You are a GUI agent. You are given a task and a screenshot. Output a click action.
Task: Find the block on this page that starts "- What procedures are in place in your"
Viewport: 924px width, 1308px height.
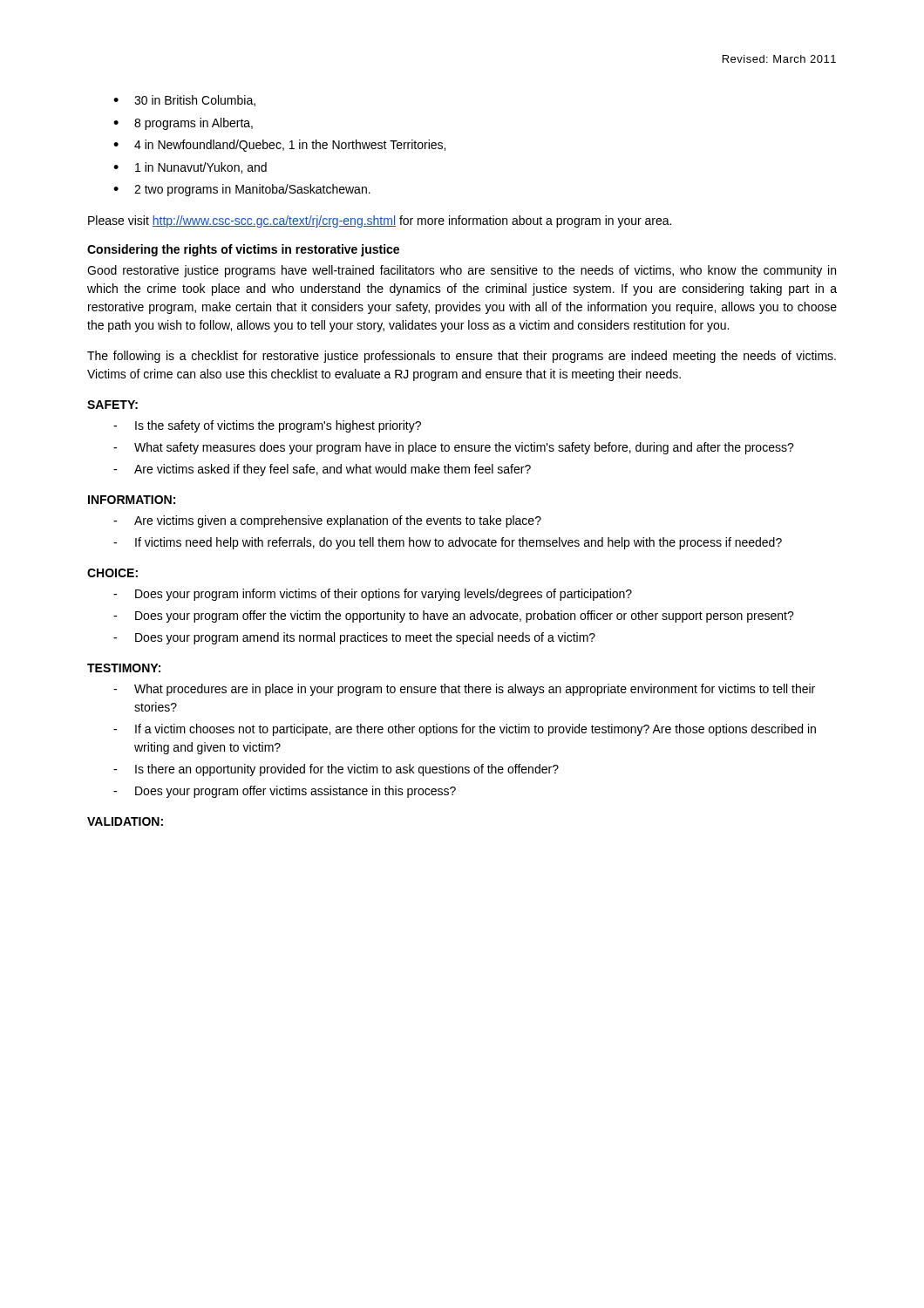point(475,698)
